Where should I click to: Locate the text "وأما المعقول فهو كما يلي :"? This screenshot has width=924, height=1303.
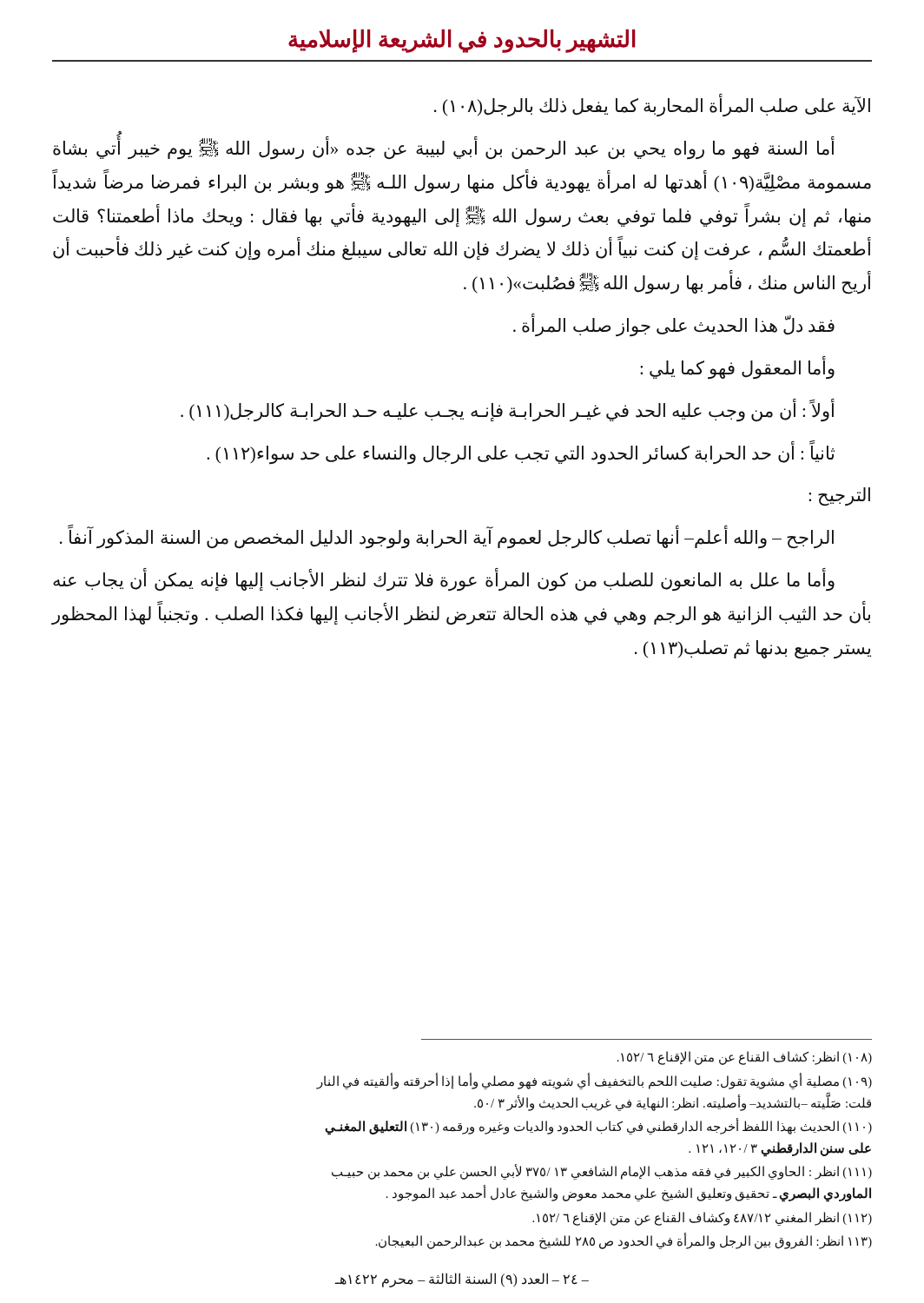tap(737, 368)
